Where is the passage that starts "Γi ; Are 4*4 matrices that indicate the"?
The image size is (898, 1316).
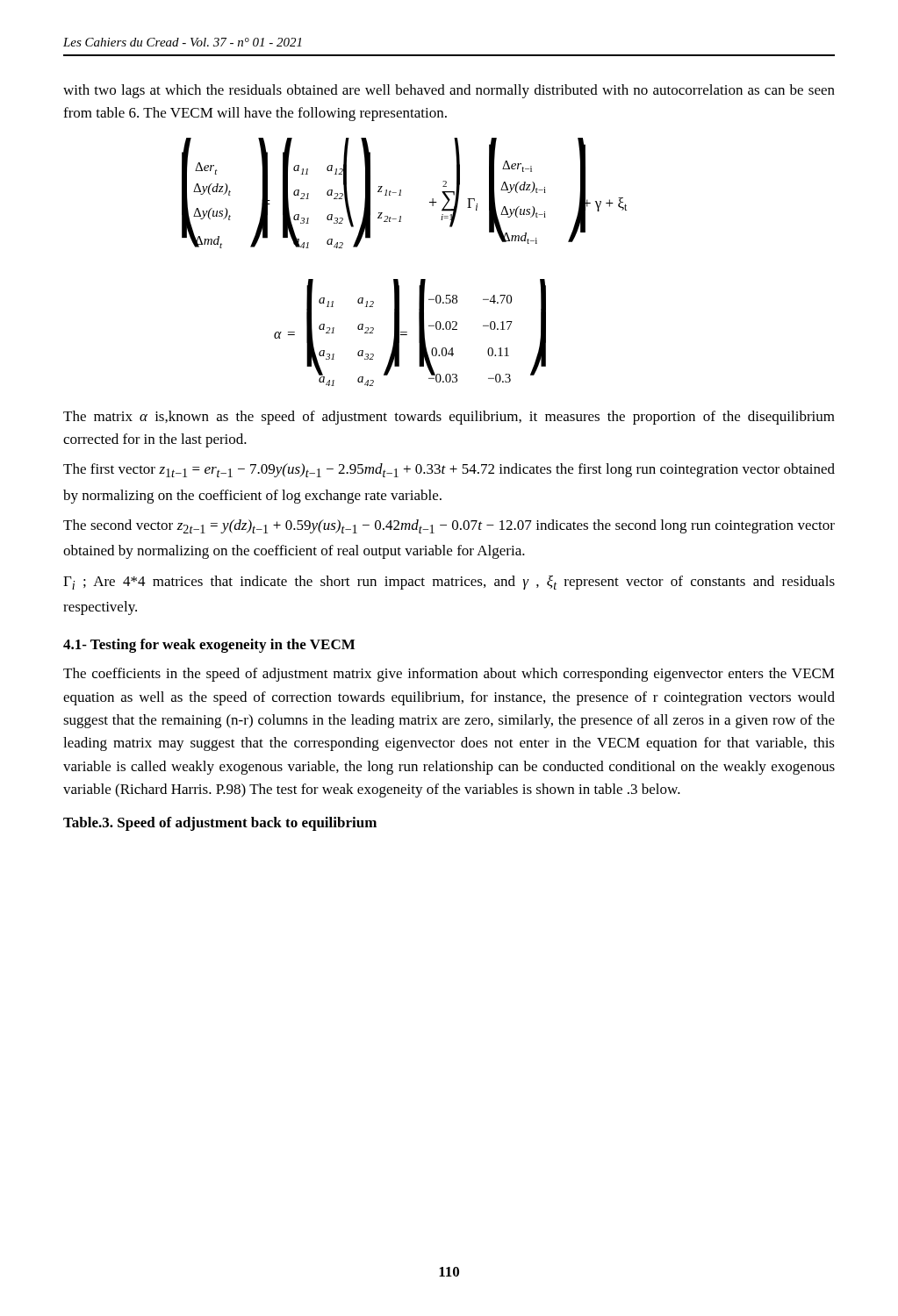coord(449,595)
